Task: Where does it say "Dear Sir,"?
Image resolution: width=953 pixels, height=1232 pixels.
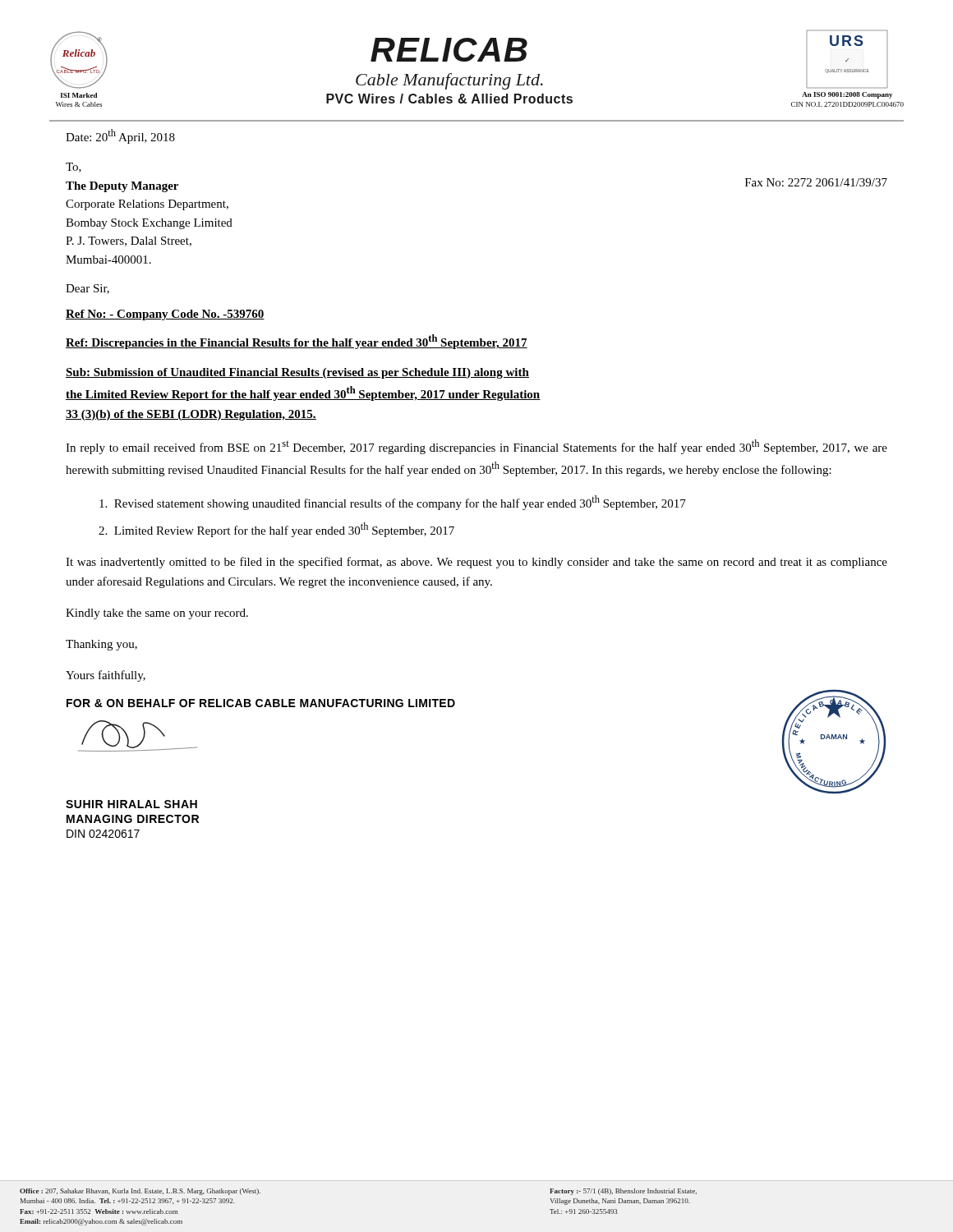Action: (x=88, y=288)
